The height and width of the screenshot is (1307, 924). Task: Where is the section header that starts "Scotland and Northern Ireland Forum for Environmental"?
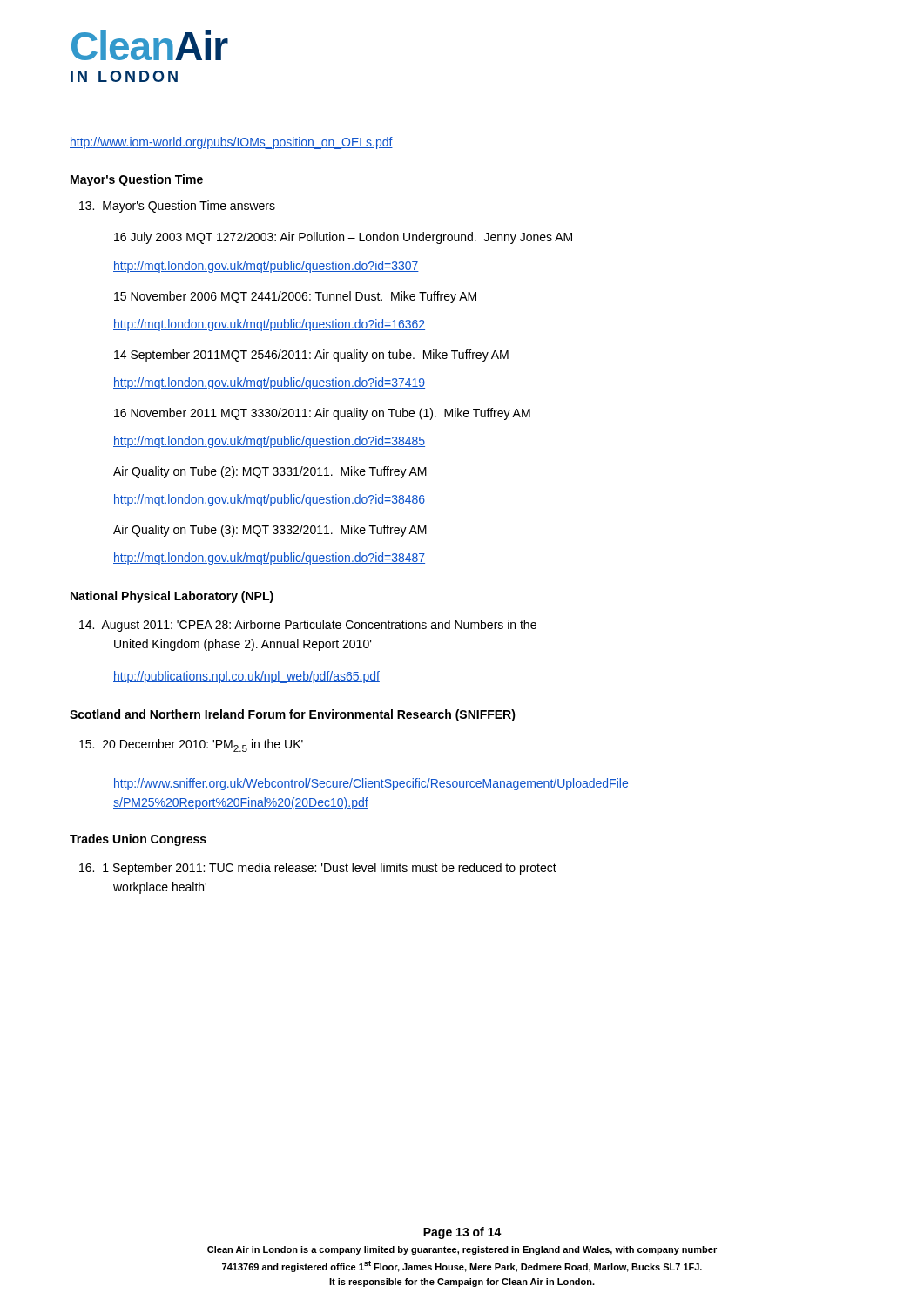[293, 714]
